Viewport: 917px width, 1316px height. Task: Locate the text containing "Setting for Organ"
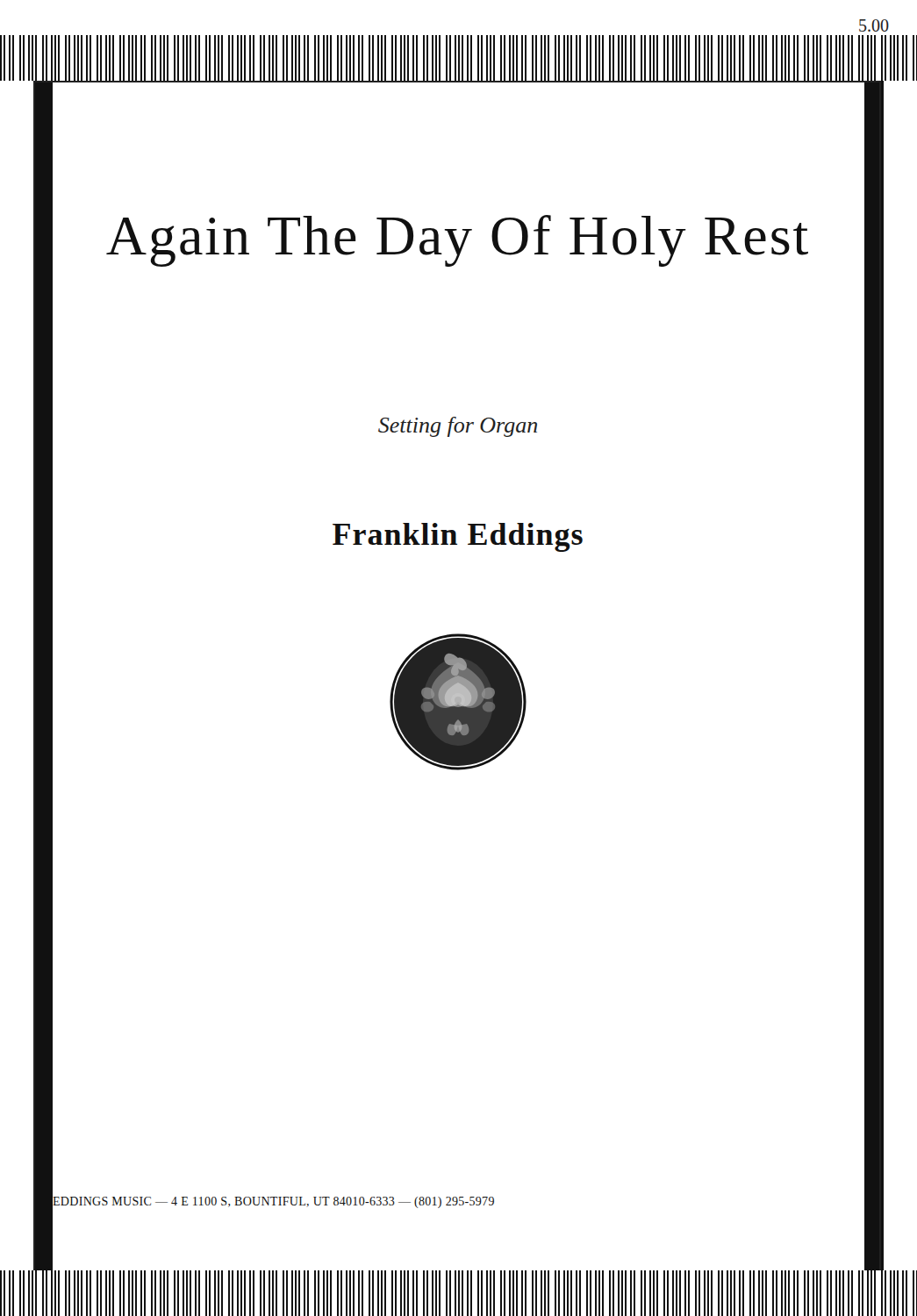pos(458,425)
